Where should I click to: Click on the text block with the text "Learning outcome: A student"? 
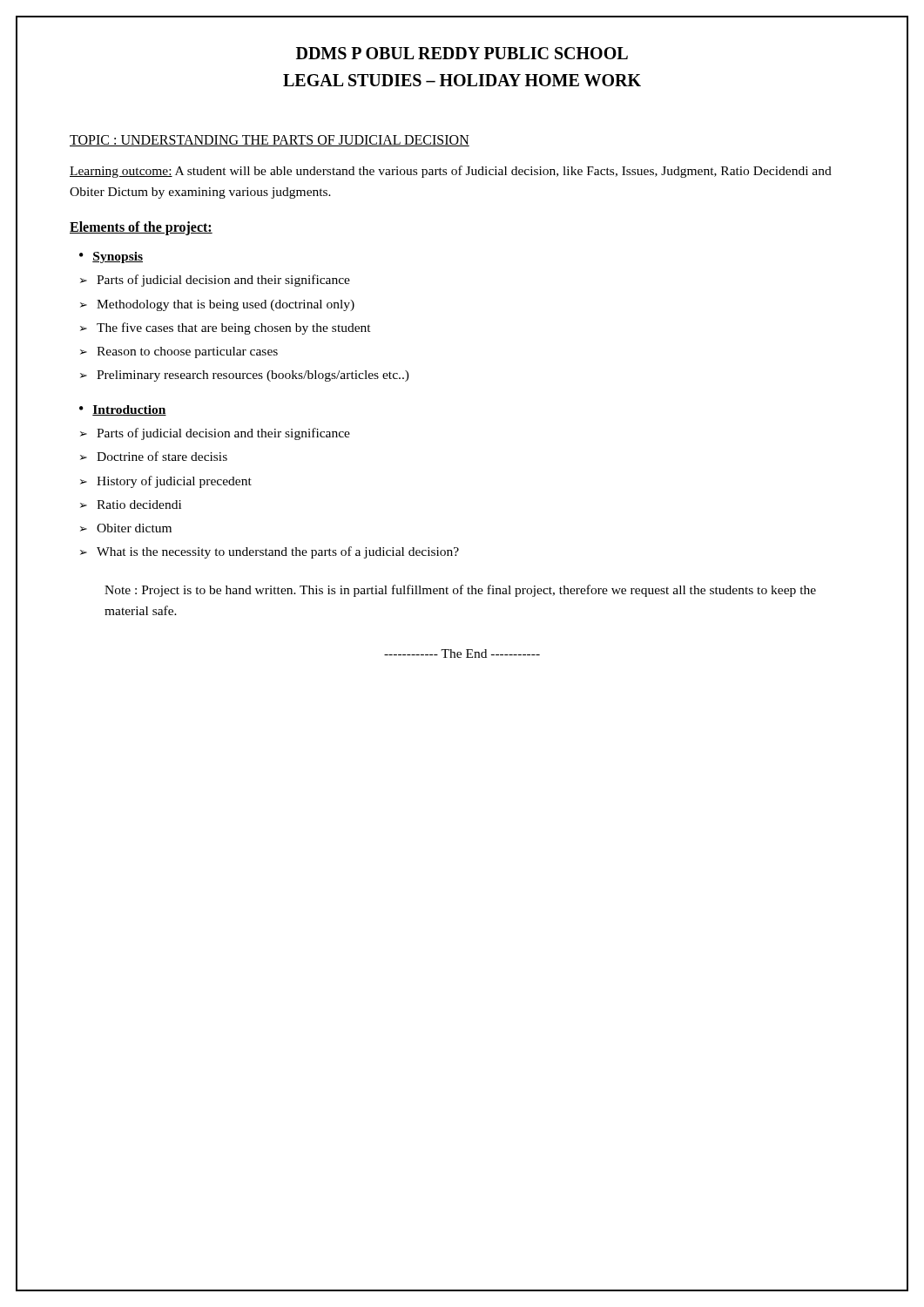pos(451,181)
